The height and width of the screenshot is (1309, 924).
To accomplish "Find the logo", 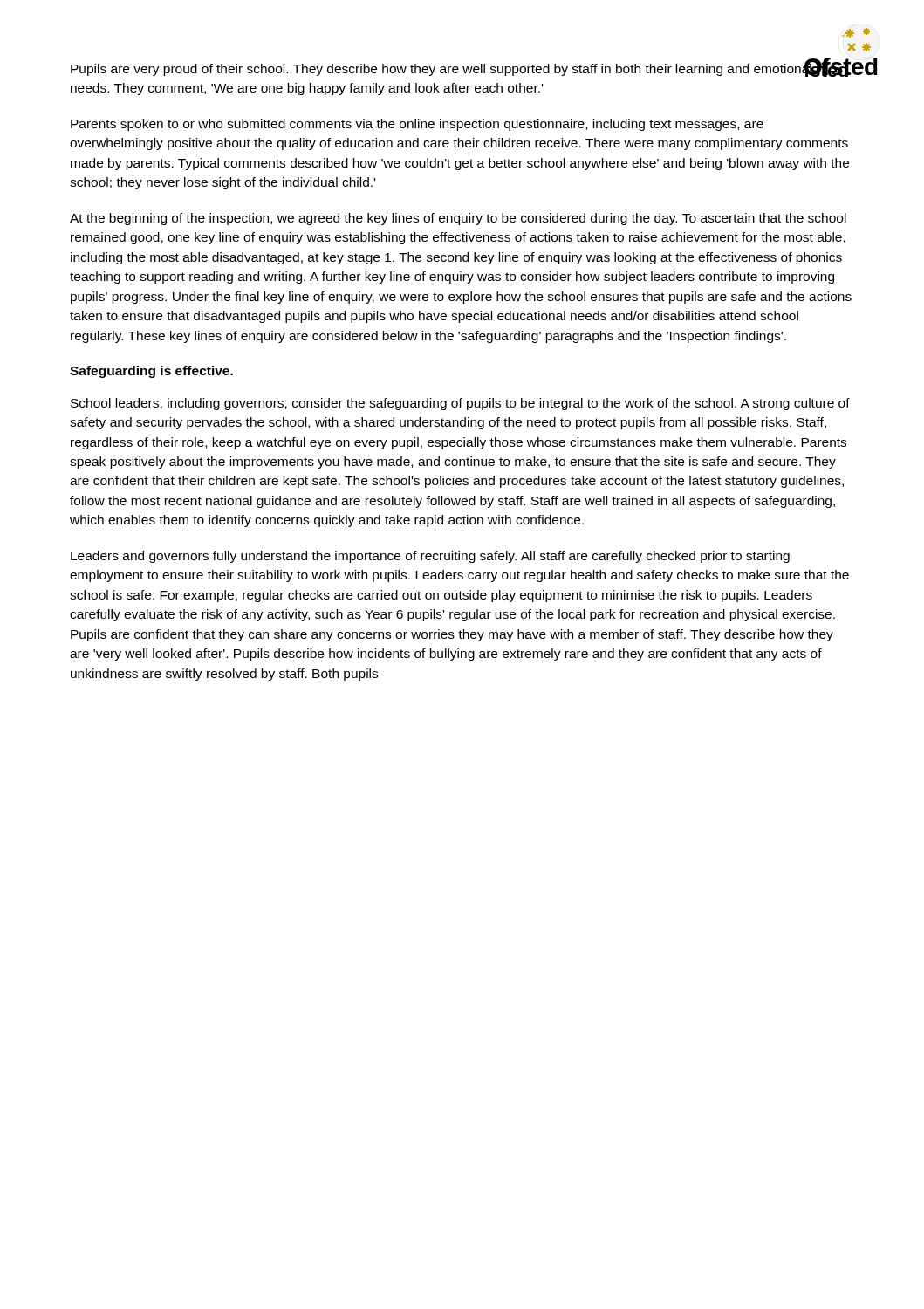I will pyautogui.click(x=843, y=56).
